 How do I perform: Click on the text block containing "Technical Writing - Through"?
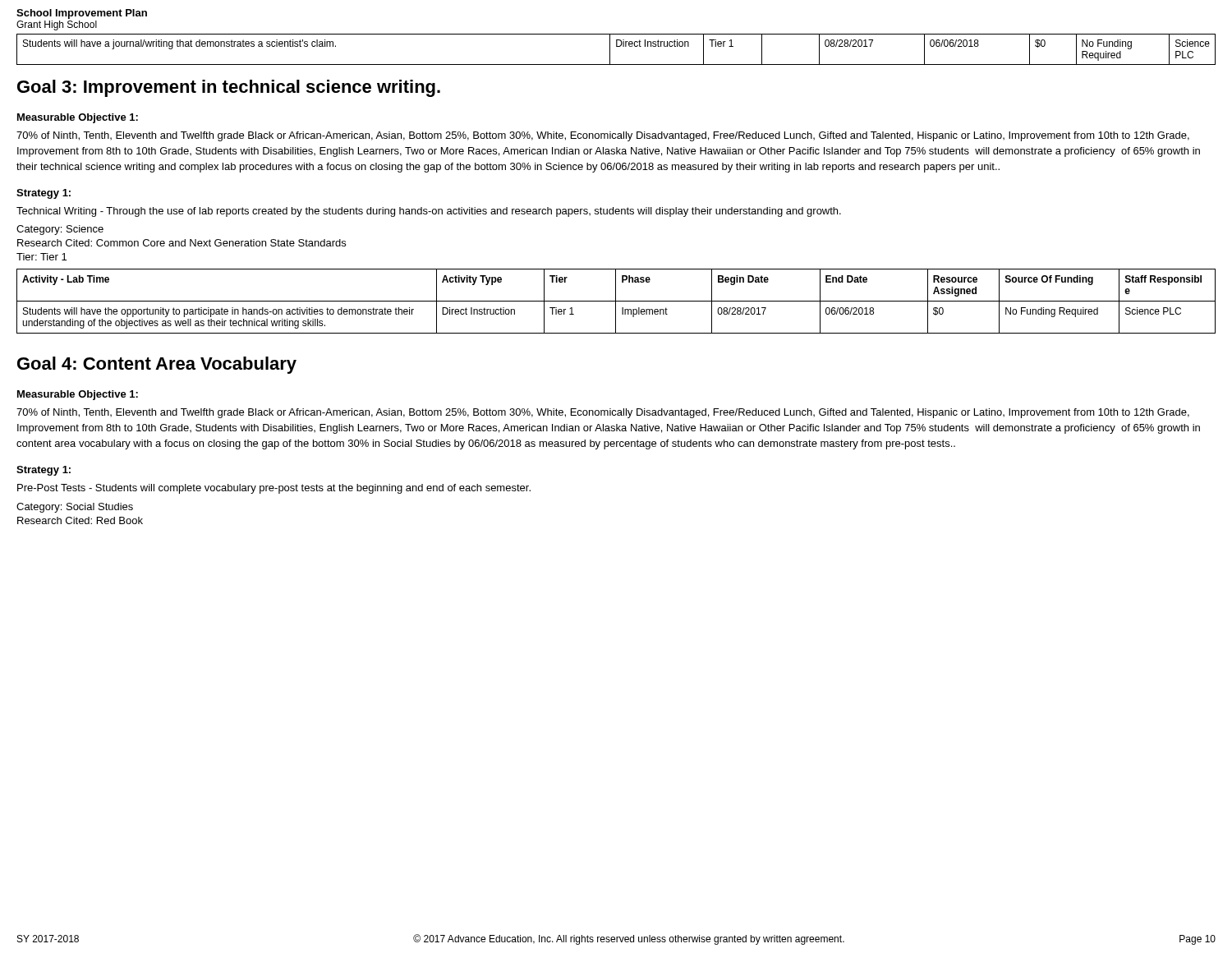click(429, 210)
